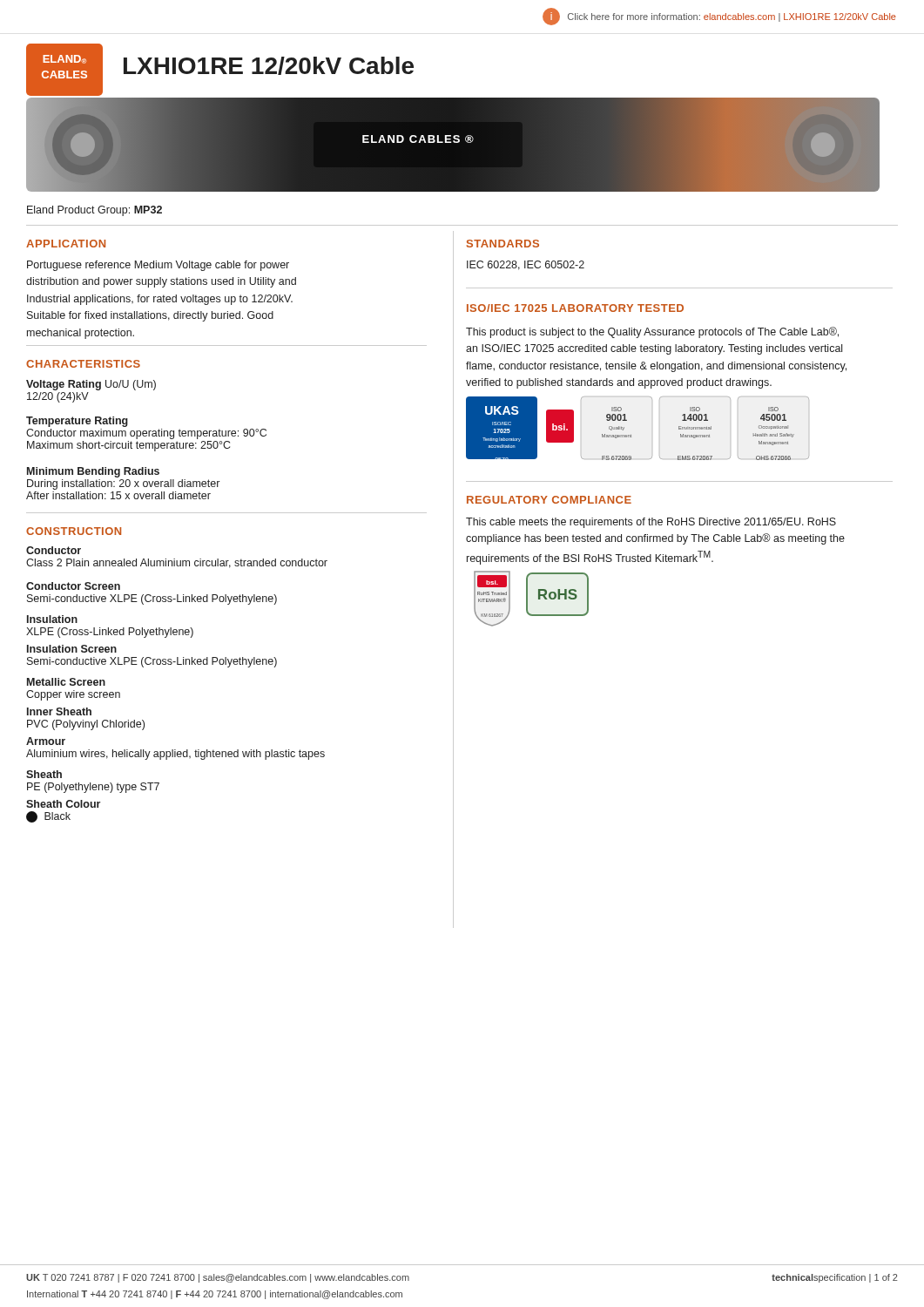Where is the passage that starts "Temperature Rating Conductor maximum operating"?
The width and height of the screenshot is (924, 1307).
click(226, 433)
